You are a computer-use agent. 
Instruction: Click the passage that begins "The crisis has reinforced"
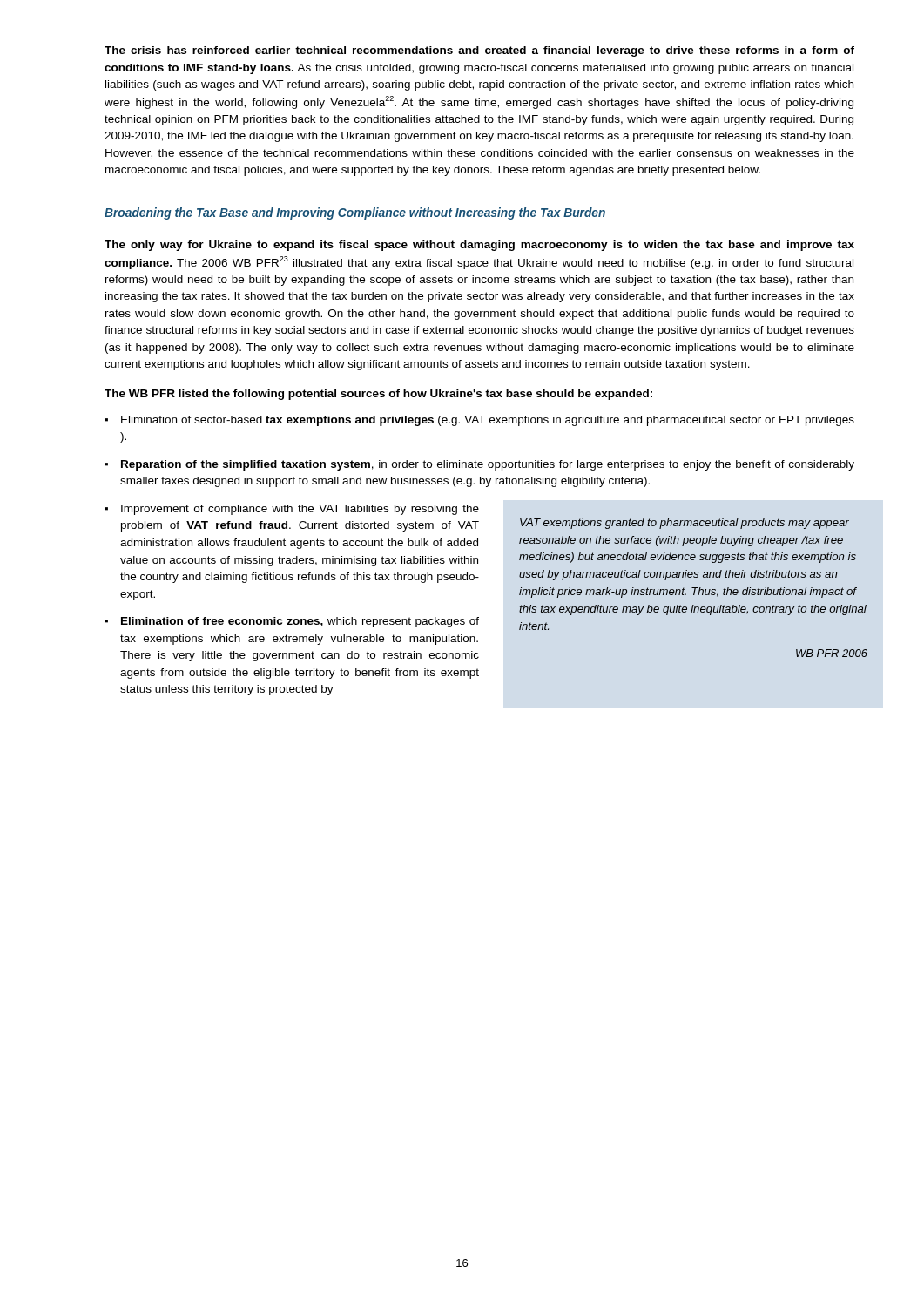coord(479,110)
